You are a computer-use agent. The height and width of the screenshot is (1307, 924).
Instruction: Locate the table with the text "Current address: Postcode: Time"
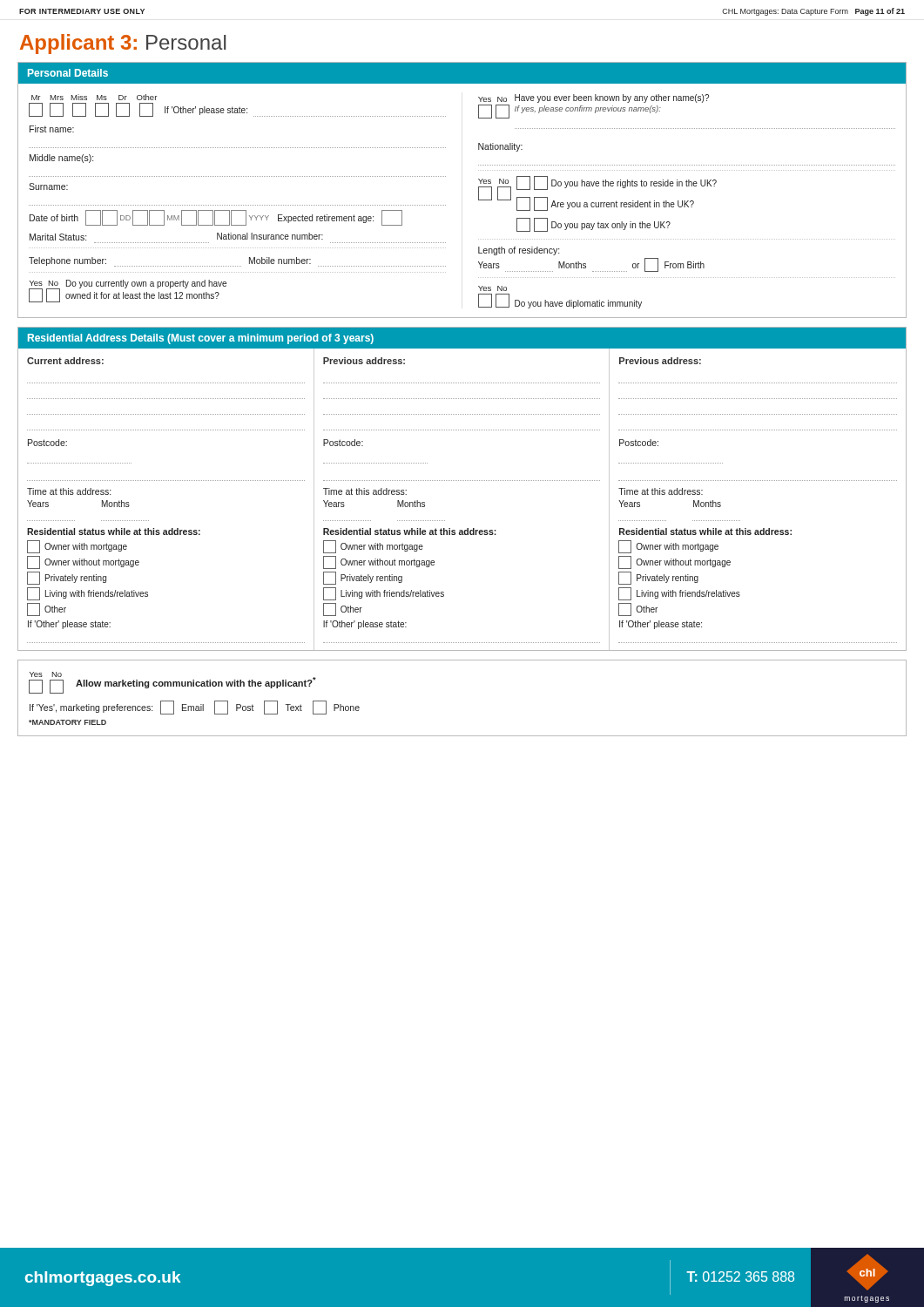pos(462,499)
